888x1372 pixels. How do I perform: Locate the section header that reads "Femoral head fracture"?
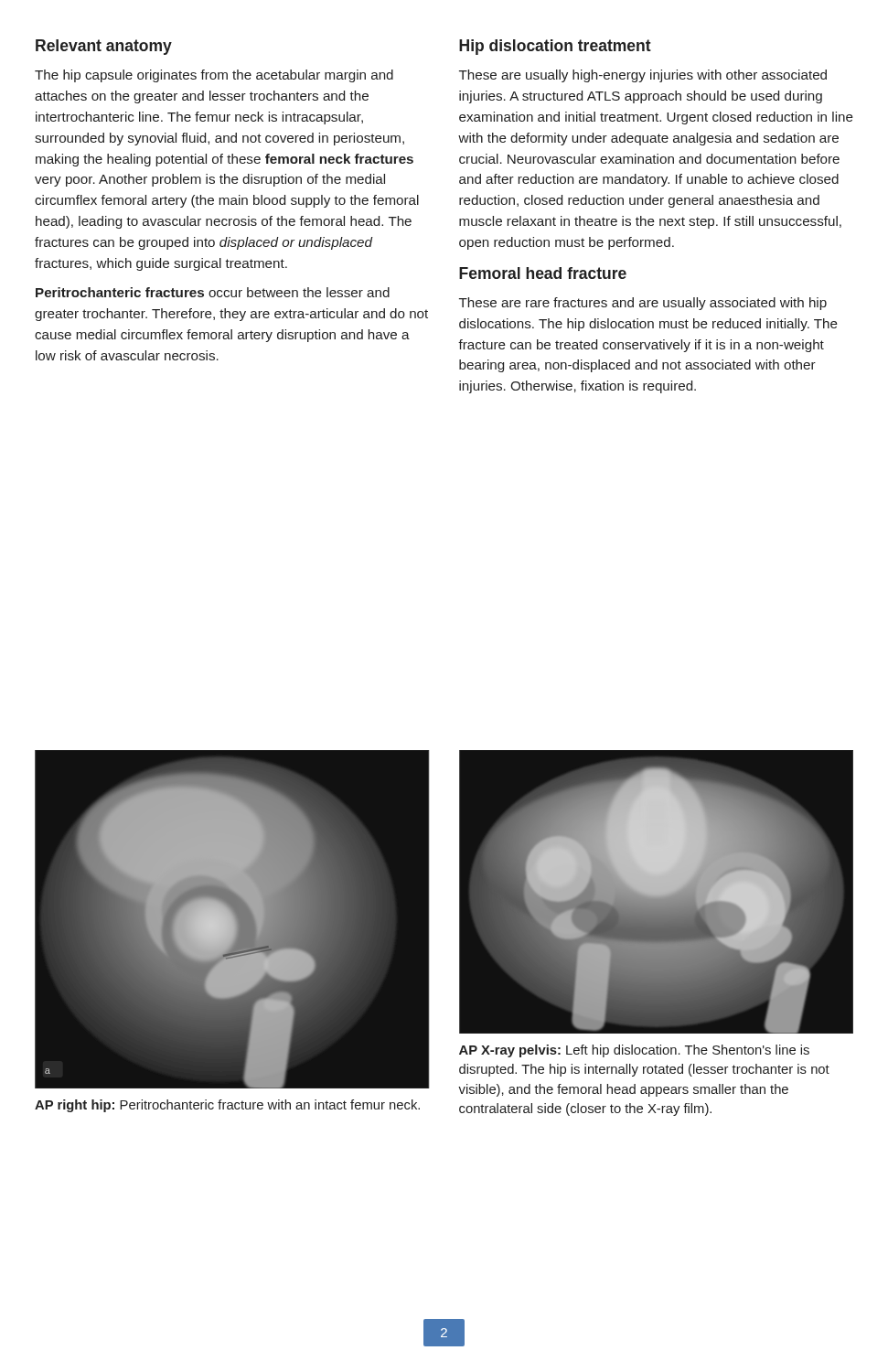[543, 273]
